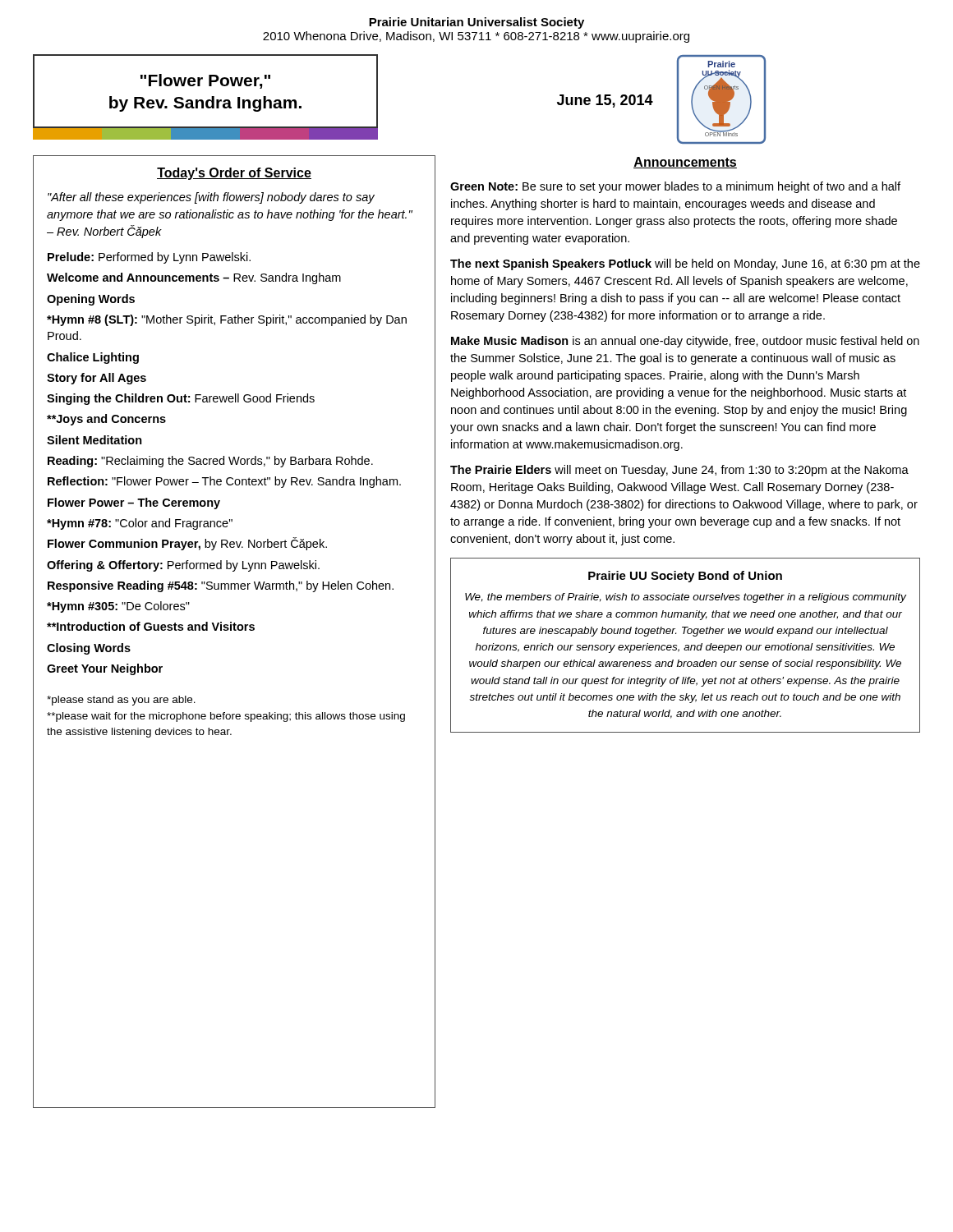953x1232 pixels.
Task: Click on the list item containing "Offering & Offertory: Performed by Lynn"
Action: coord(184,565)
